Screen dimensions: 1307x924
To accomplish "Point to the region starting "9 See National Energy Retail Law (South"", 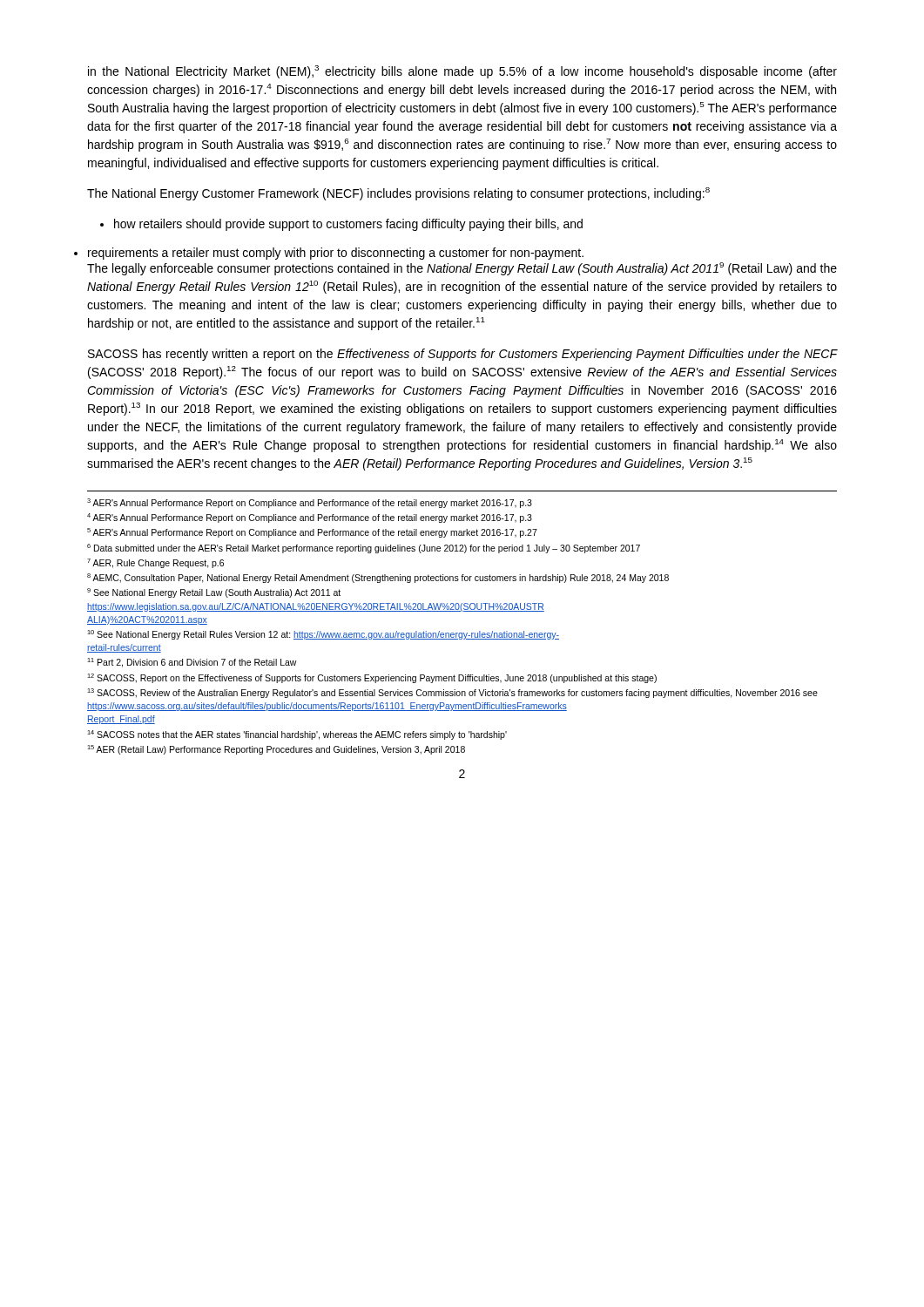I will (462, 607).
